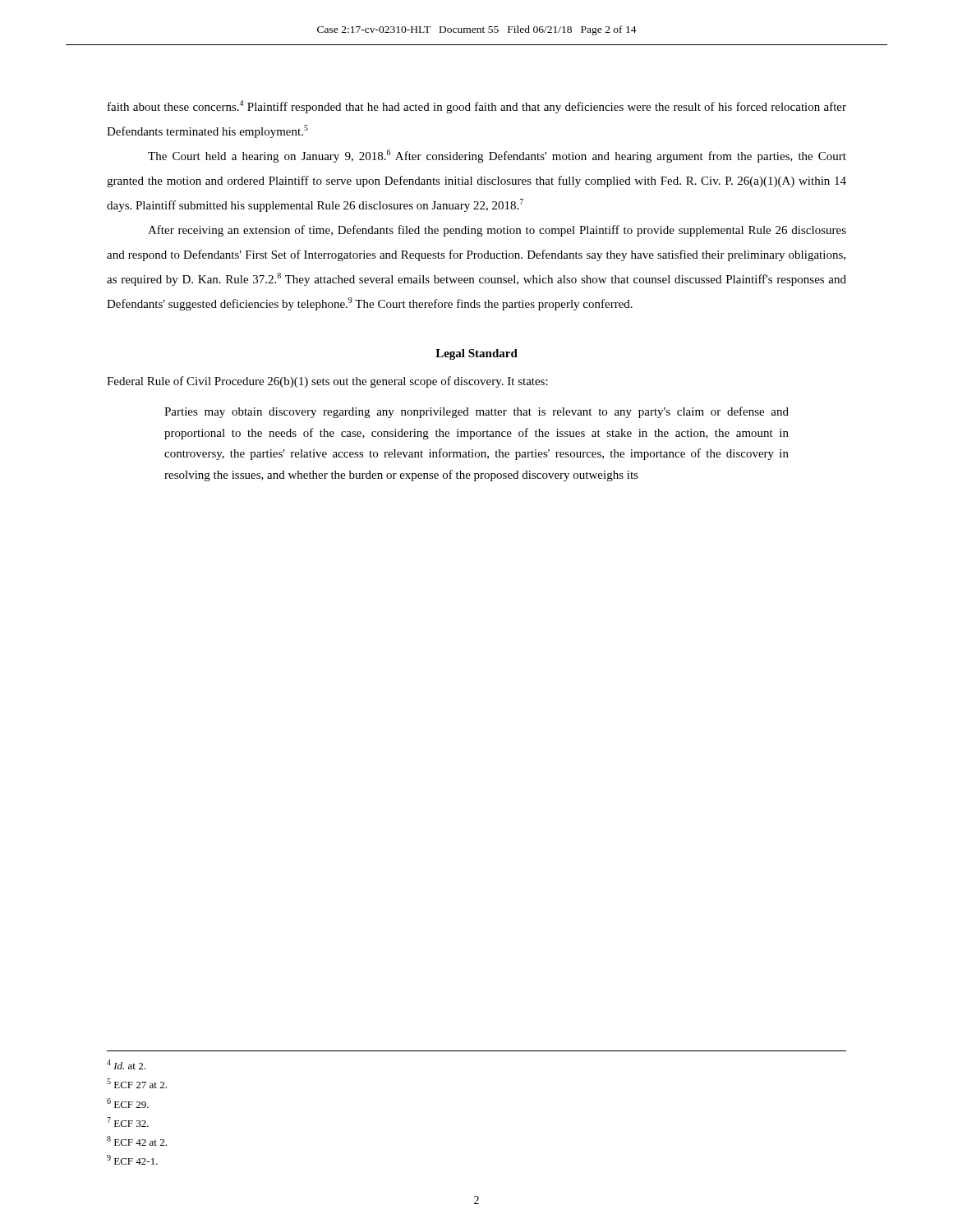The width and height of the screenshot is (953, 1232).
Task: Click on the text block starting "Parties may obtain discovery regarding"
Action: click(476, 443)
